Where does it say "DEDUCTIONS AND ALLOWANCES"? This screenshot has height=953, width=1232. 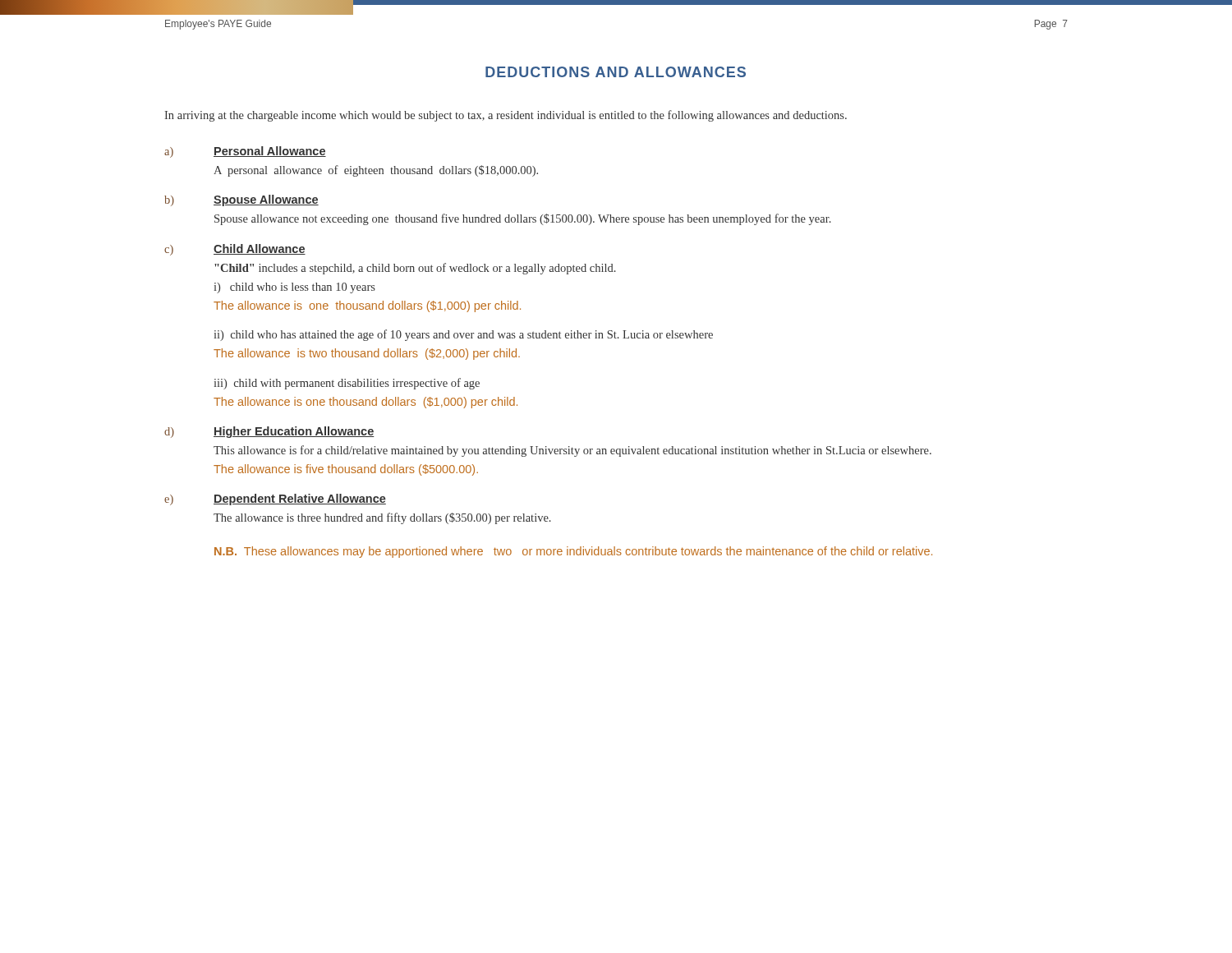click(616, 73)
